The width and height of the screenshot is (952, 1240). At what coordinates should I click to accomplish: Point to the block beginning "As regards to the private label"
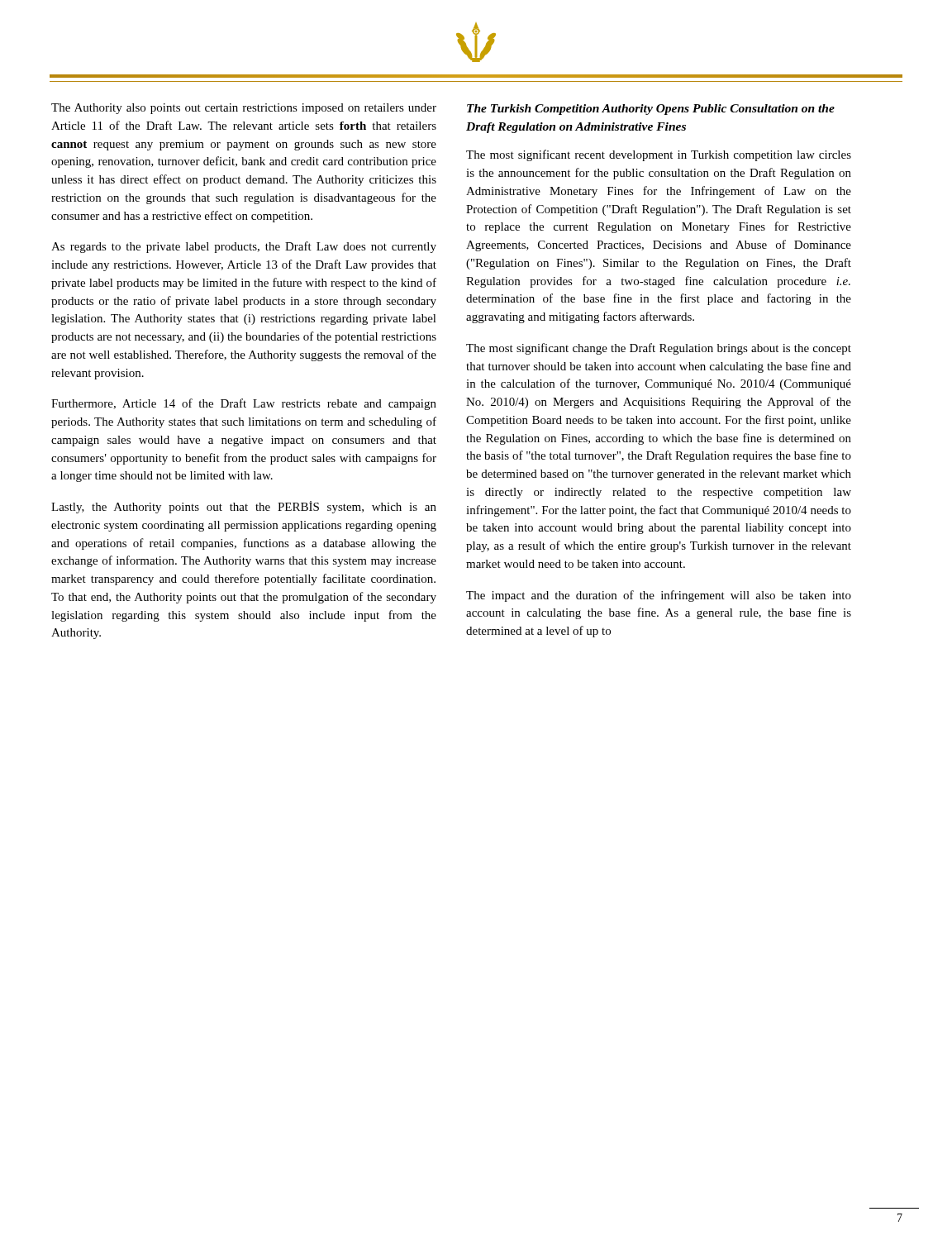244,310
